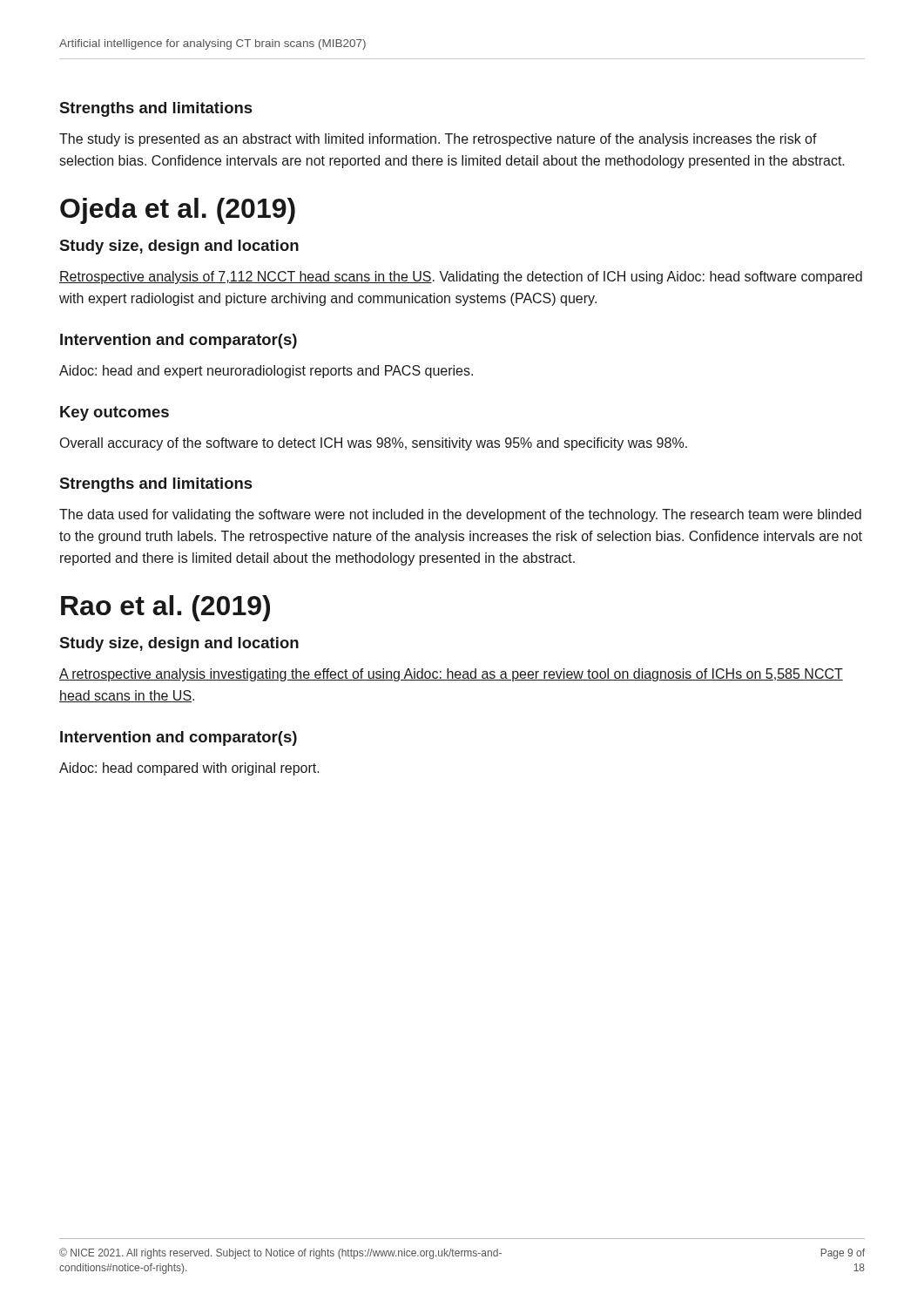Click the passage that begins "A retrospective analysis investigating the"

[451, 685]
